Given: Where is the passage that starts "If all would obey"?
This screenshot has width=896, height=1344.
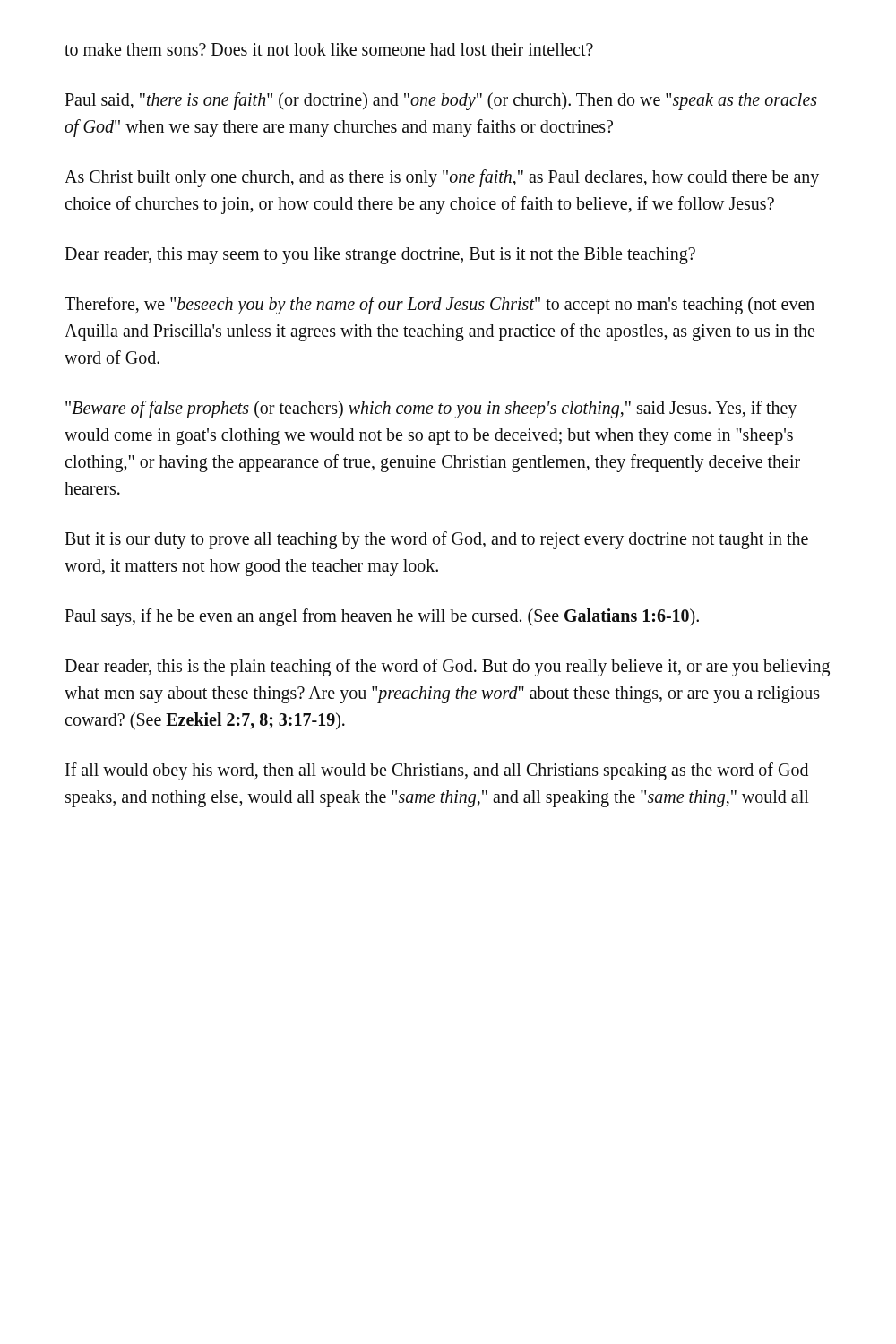Looking at the screenshot, I should (x=437, y=783).
